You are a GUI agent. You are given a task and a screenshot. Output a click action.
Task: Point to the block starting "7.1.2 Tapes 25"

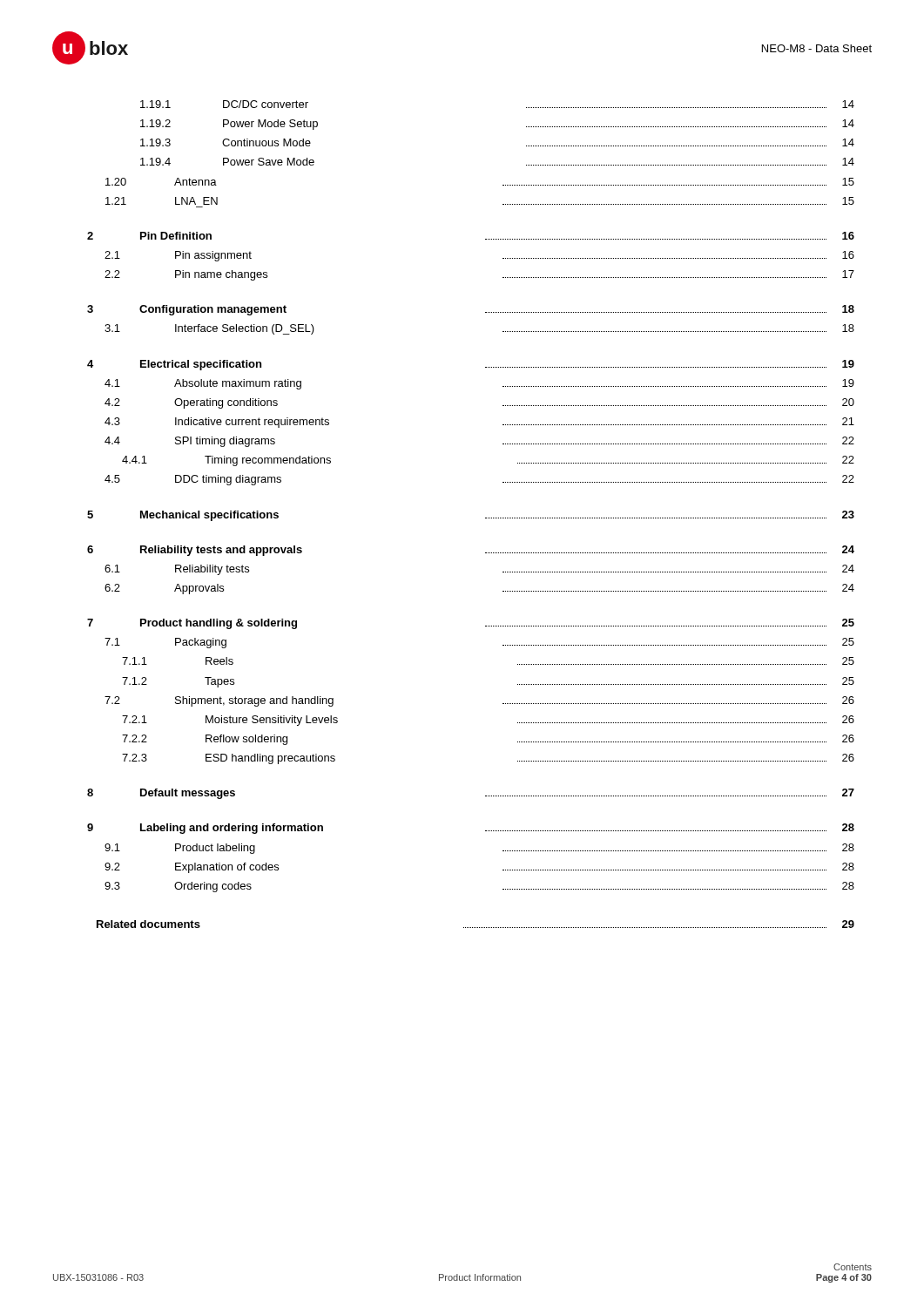[x=135, y=682]
